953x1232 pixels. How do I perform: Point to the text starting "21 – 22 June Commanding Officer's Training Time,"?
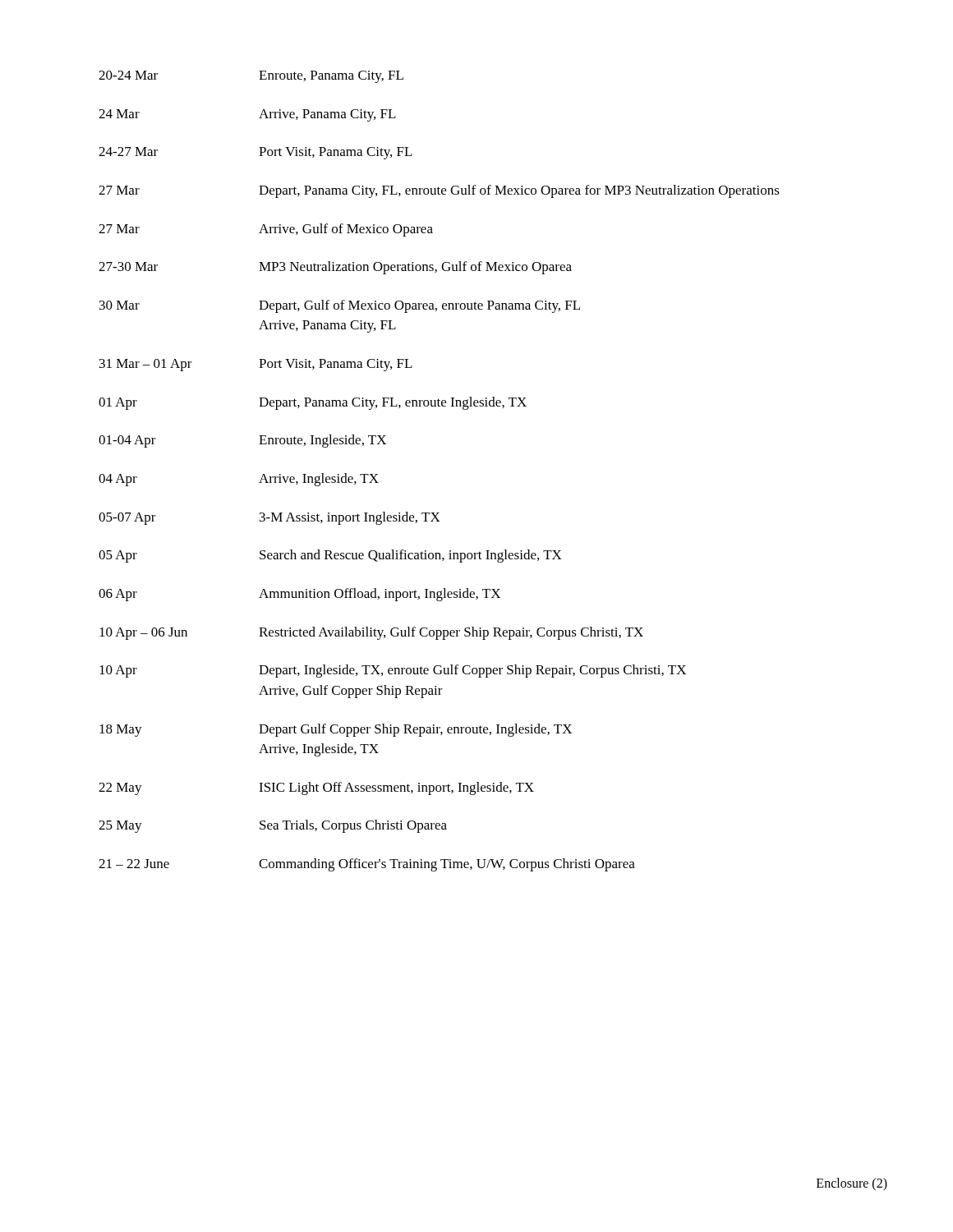coord(493,864)
